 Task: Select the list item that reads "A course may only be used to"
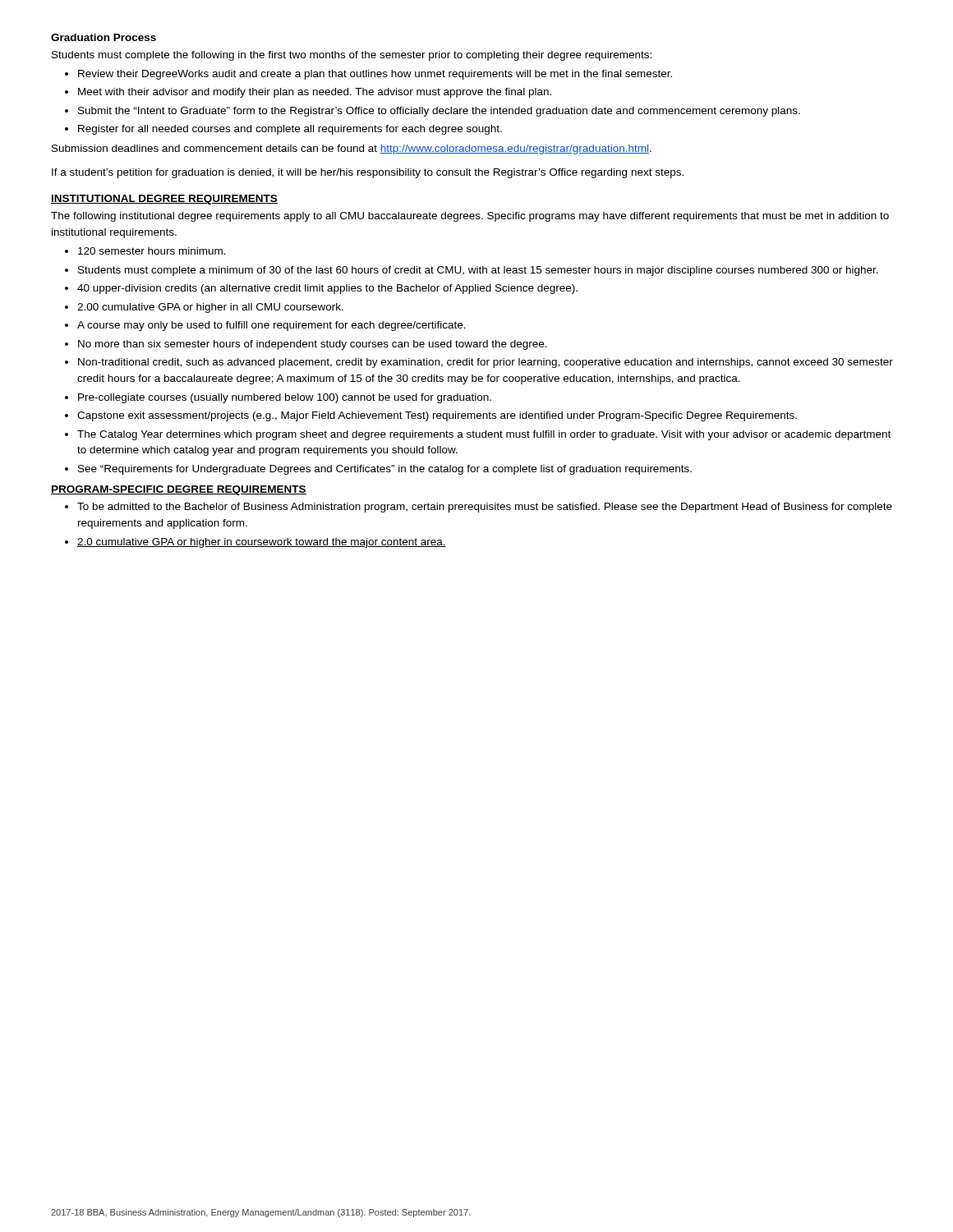pyautogui.click(x=272, y=325)
